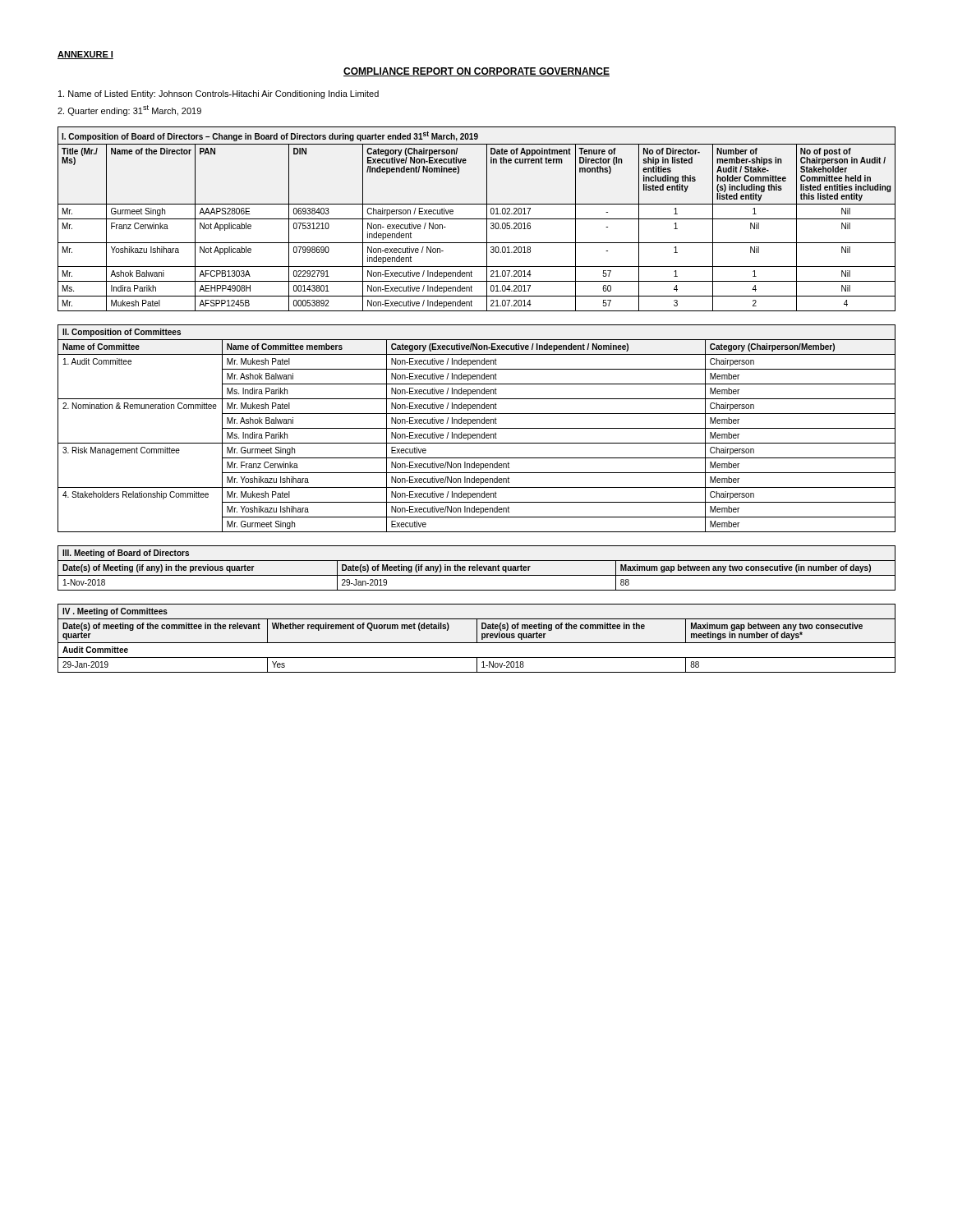Find the text block that says "Name of Listed Entity:"
This screenshot has height=1232, width=953.
click(218, 102)
